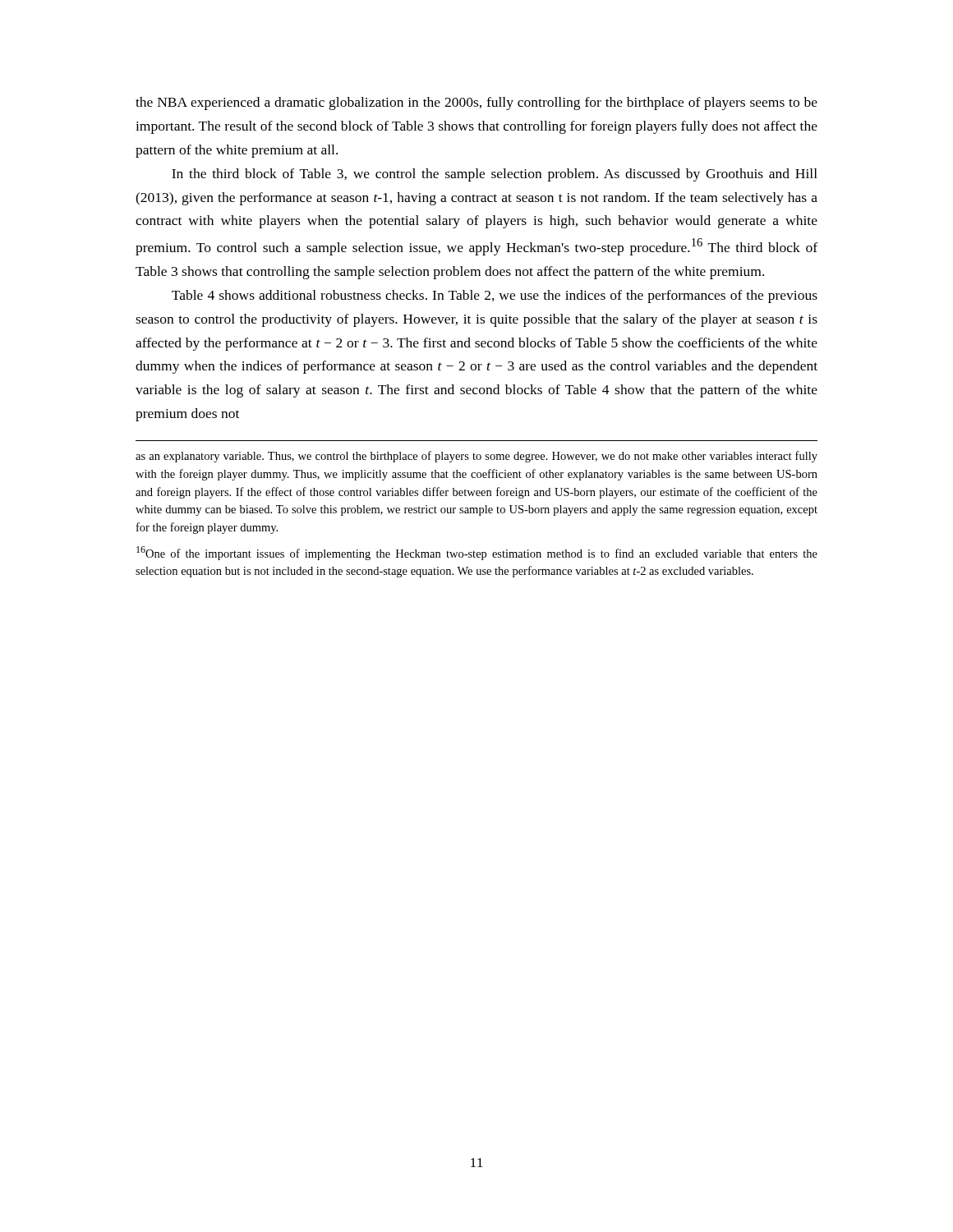
Task: Select the passage starting "In the third block"
Action: pyautogui.click(x=476, y=222)
